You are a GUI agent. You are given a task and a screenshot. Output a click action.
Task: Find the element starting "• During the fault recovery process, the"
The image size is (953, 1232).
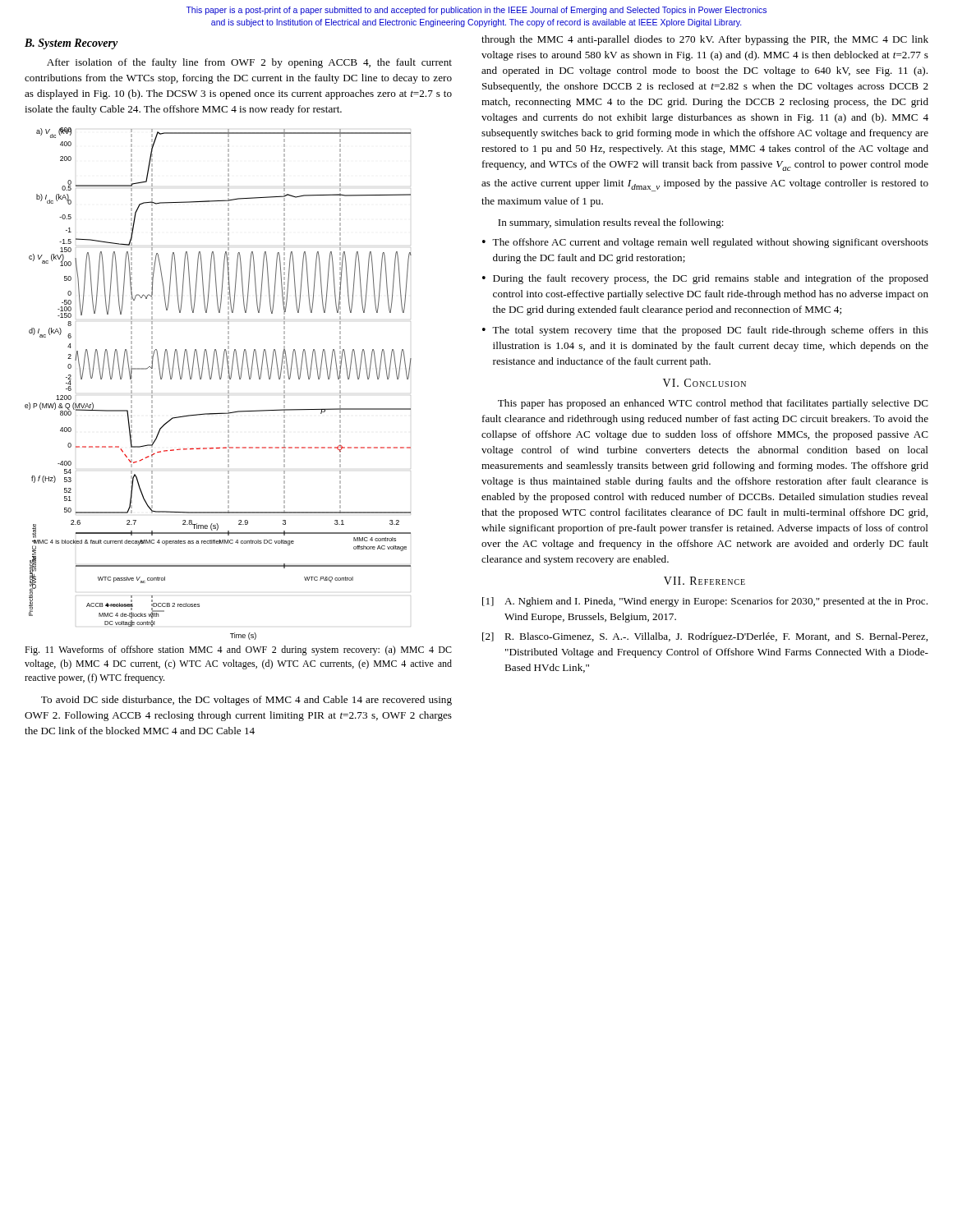click(705, 294)
